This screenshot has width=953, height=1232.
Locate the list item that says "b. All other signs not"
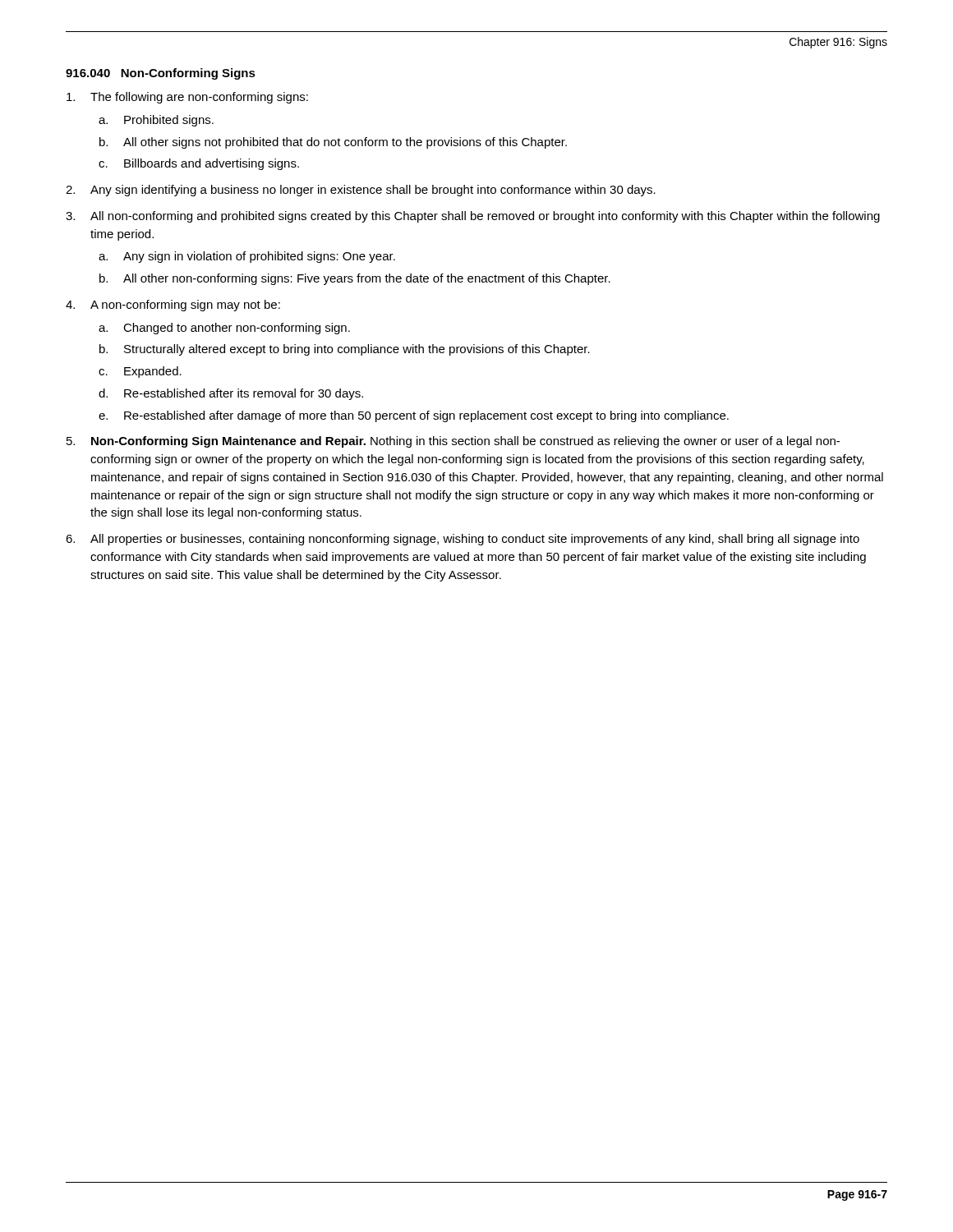click(493, 142)
